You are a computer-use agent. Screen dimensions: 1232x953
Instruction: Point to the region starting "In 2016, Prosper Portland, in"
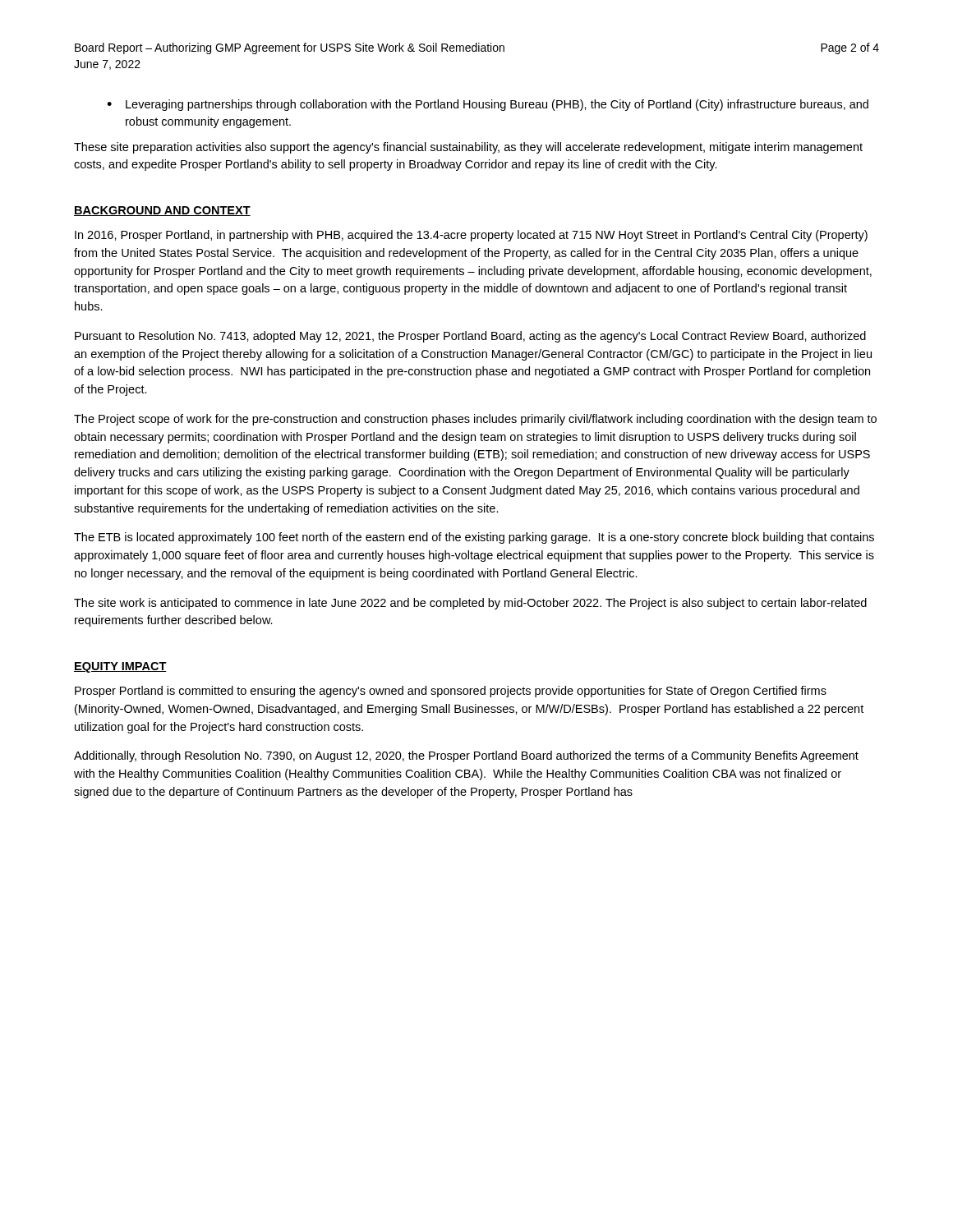[x=473, y=271]
